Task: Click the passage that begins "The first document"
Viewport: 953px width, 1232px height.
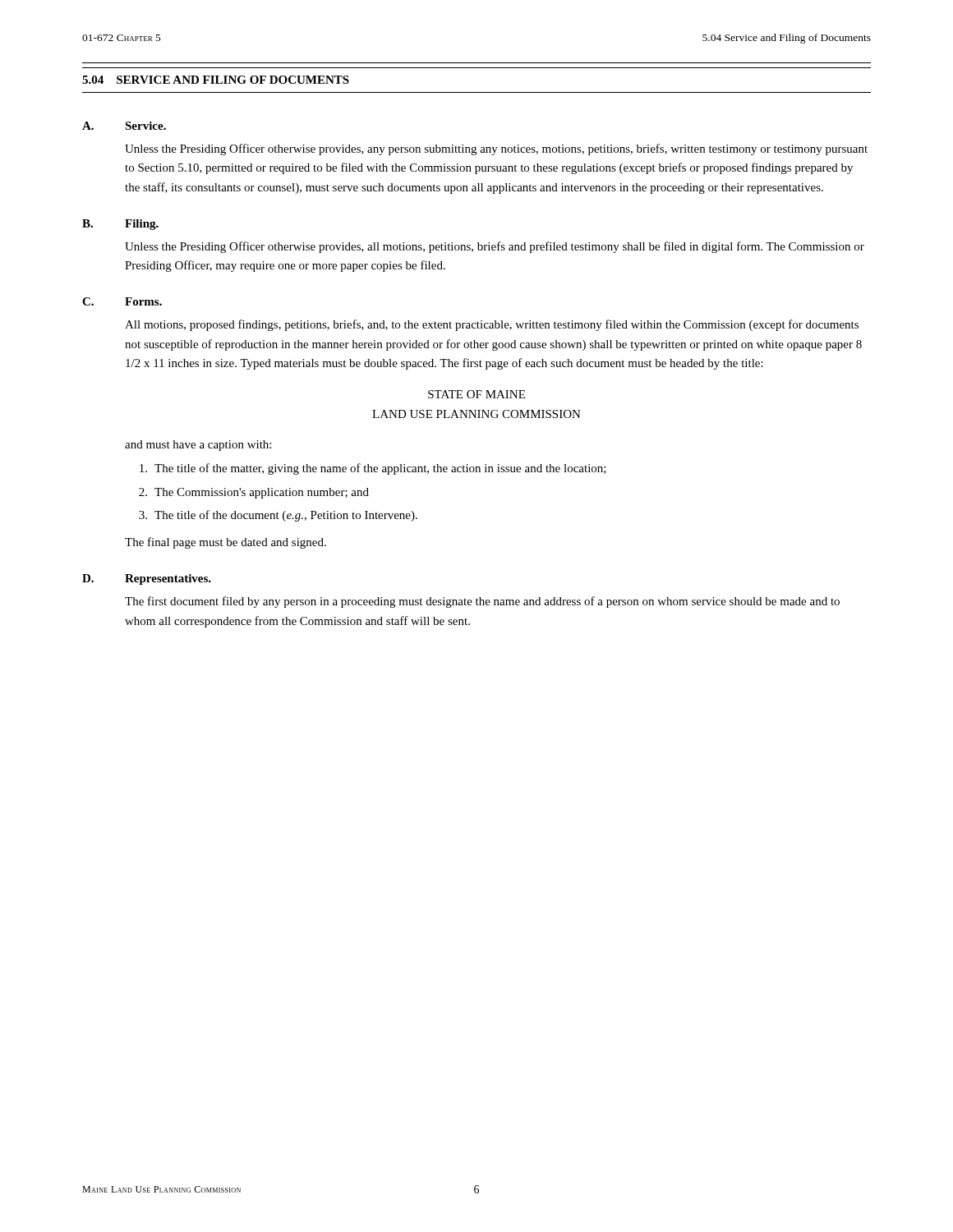Action: pyautogui.click(x=482, y=611)
